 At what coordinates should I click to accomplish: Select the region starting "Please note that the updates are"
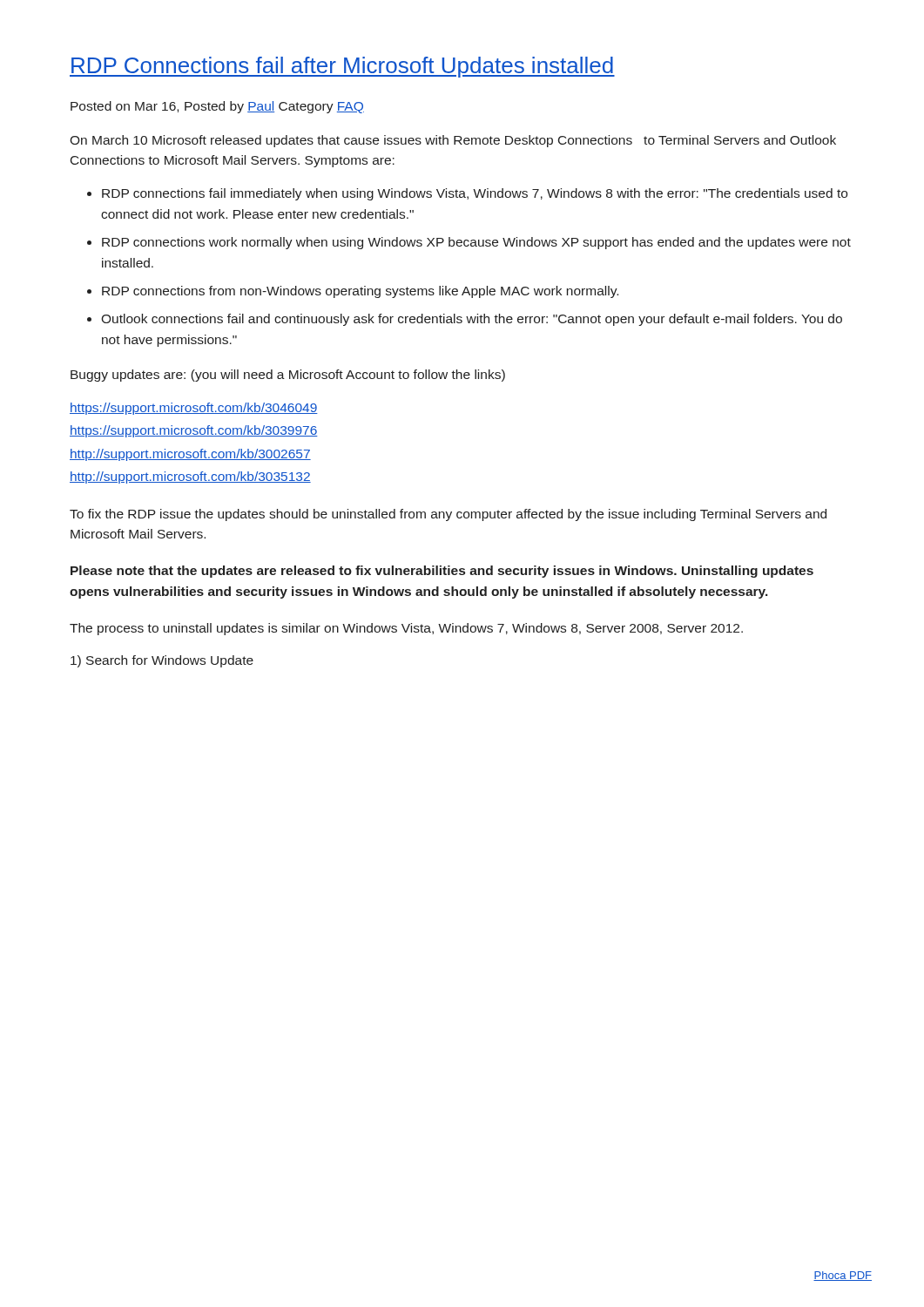tap(442, 581)
